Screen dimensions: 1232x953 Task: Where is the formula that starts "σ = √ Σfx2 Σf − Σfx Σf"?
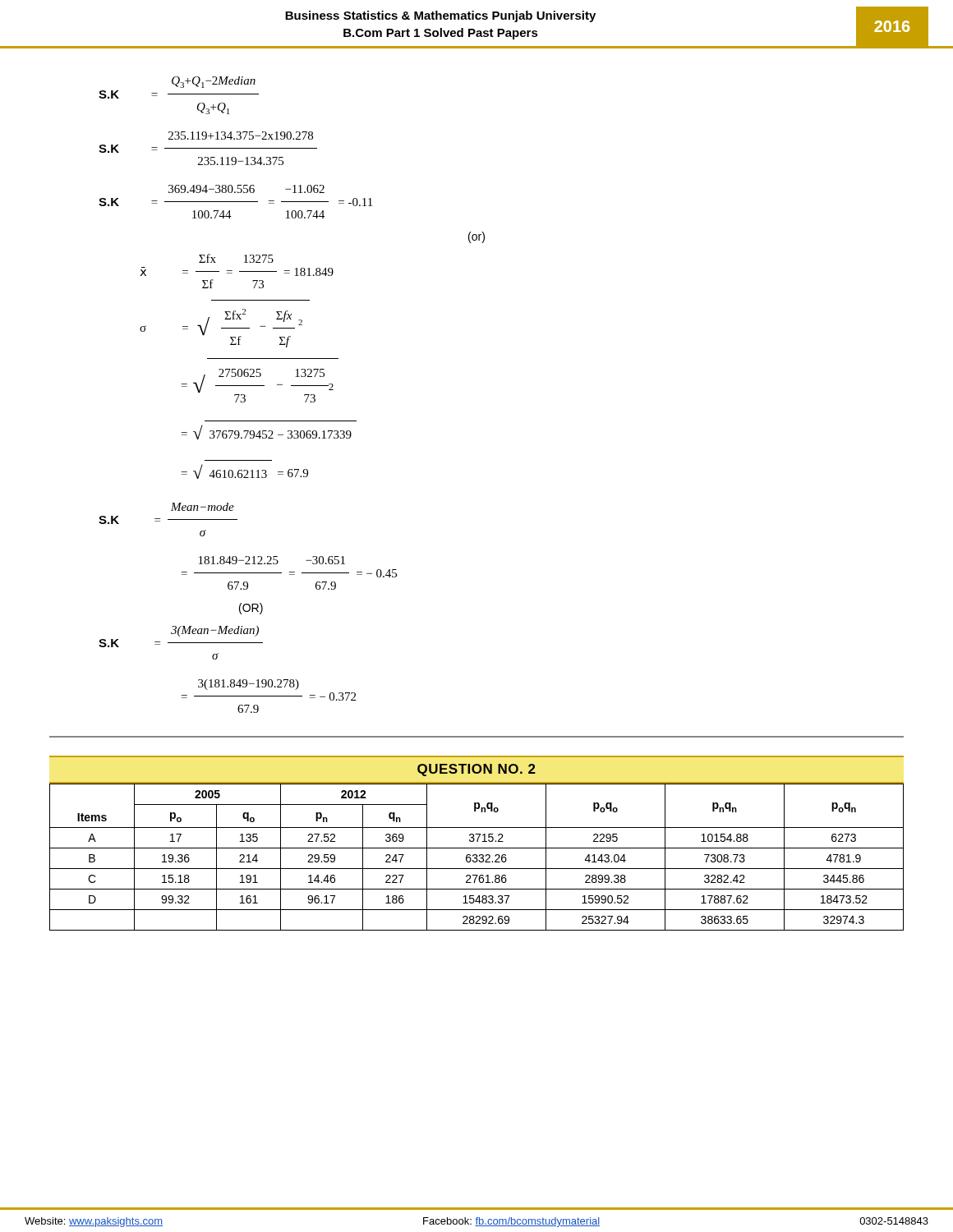click(221, 328)
